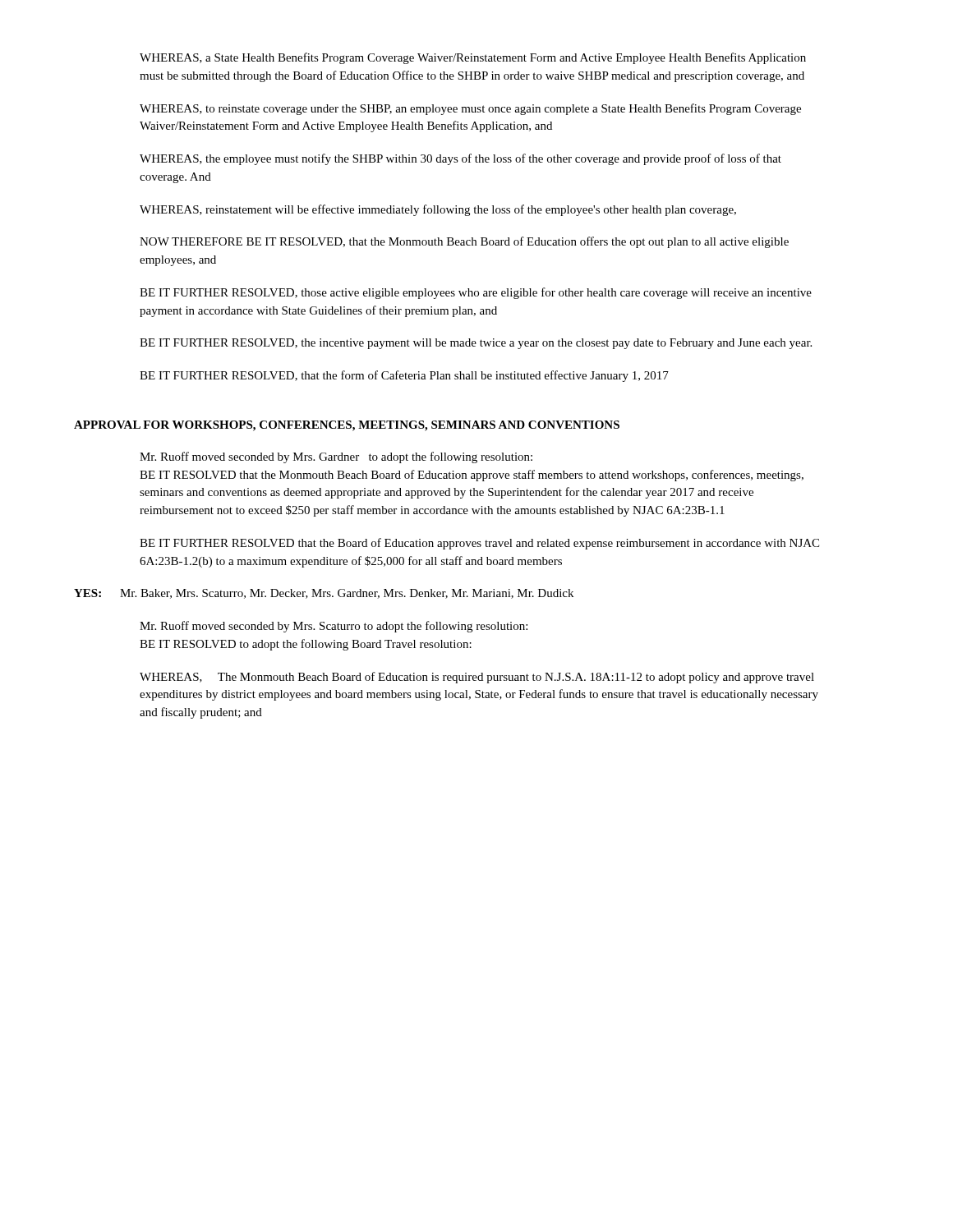Click on the text block that reads "WHEREAS, to reinstate coverage"
Screen dimensions: 1232x953
click(471, 117)
